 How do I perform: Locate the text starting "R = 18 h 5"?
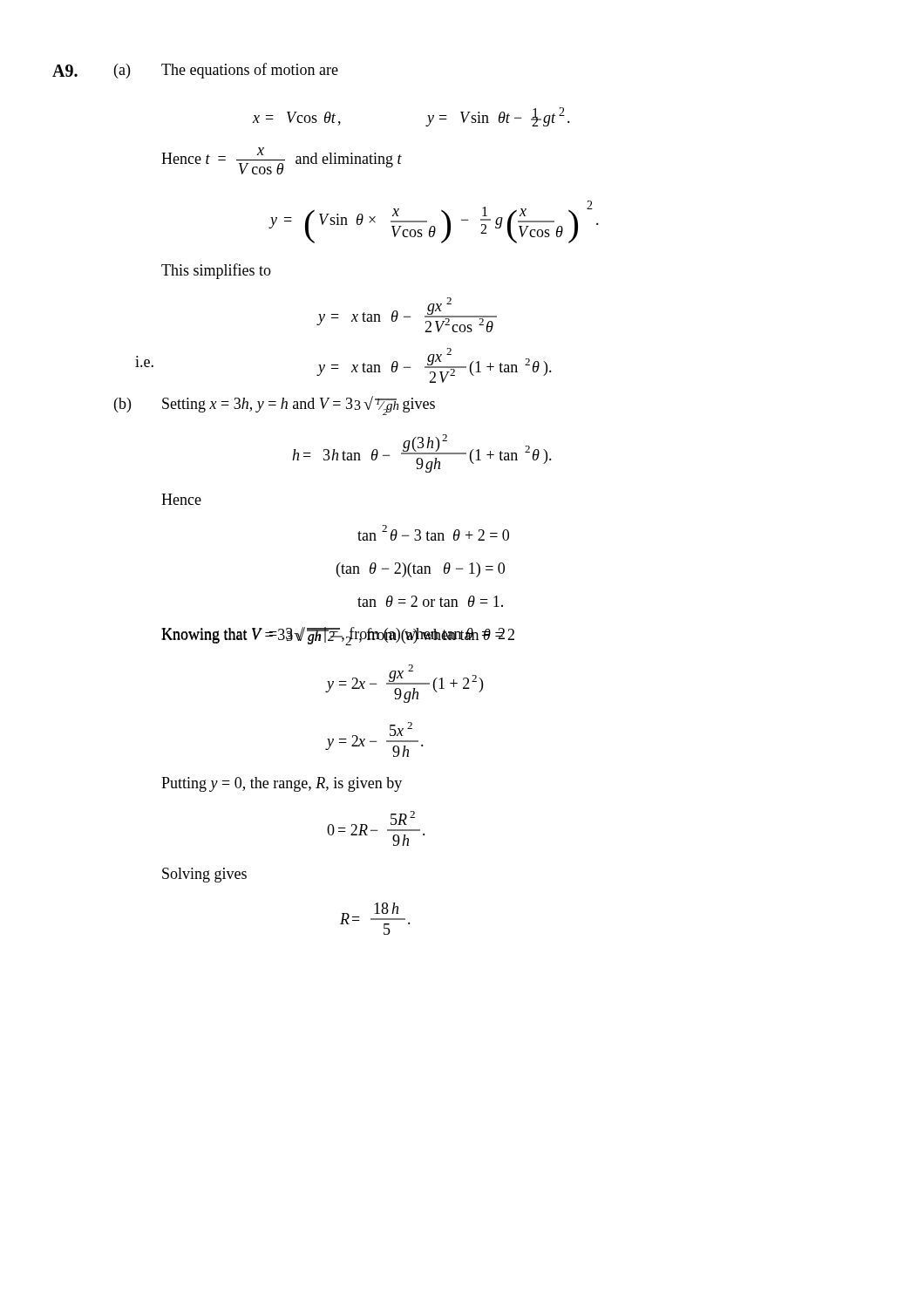(375, 919)
